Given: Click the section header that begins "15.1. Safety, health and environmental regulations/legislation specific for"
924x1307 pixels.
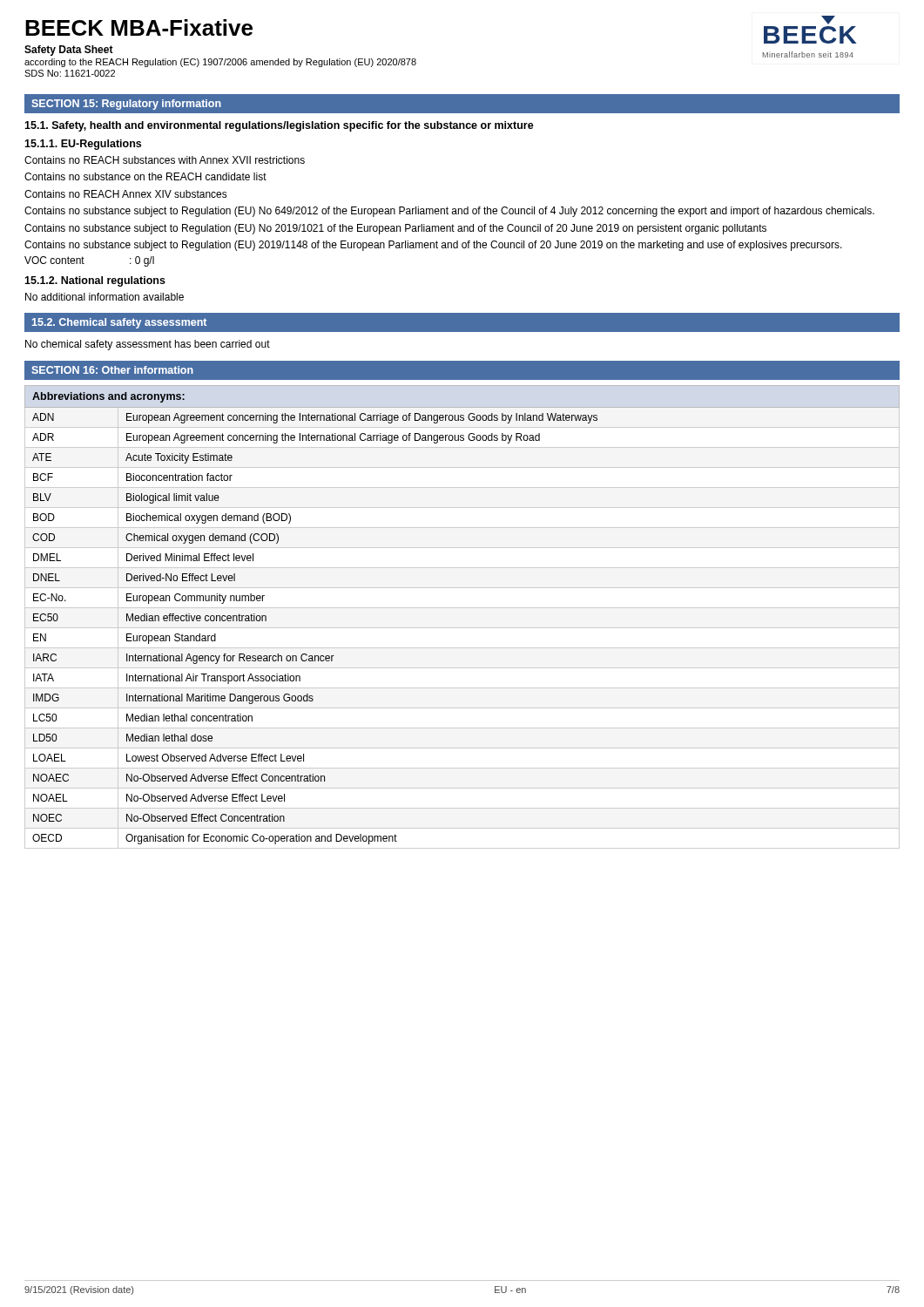Looking at the screenshot, I should 279,125.
